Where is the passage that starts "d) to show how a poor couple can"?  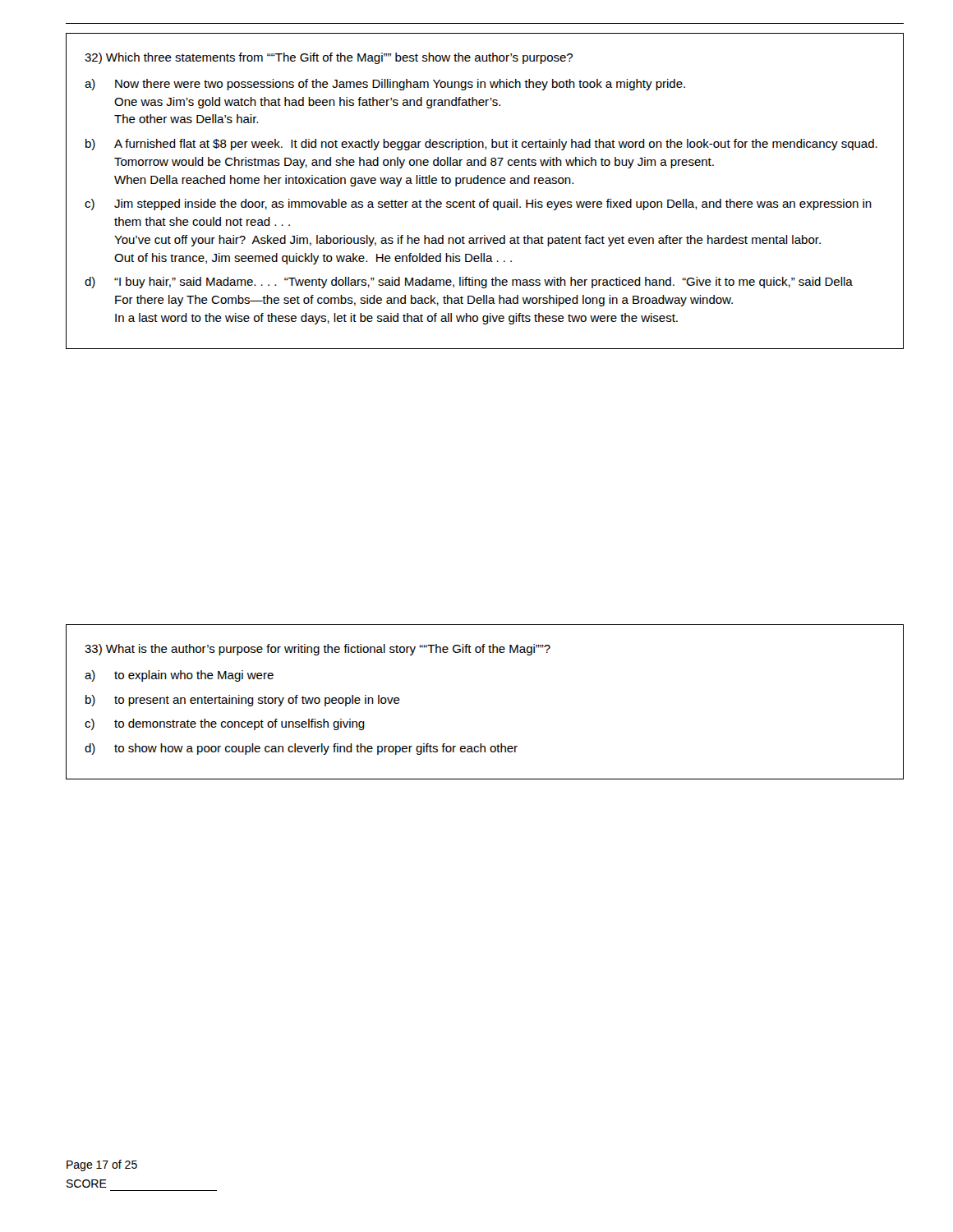[x=485, y=748]
